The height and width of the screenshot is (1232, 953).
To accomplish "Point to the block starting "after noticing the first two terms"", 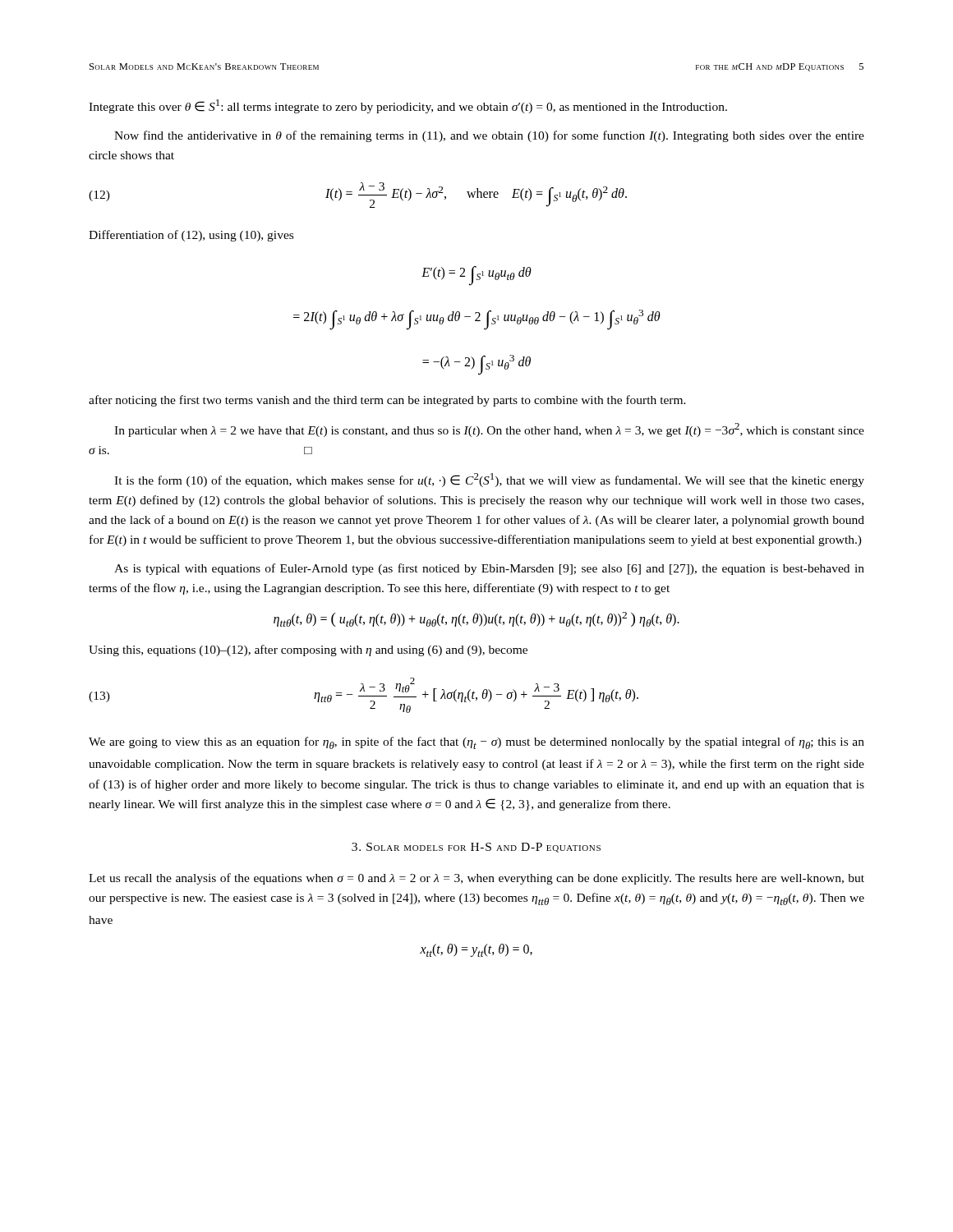I will coord(476,400).
